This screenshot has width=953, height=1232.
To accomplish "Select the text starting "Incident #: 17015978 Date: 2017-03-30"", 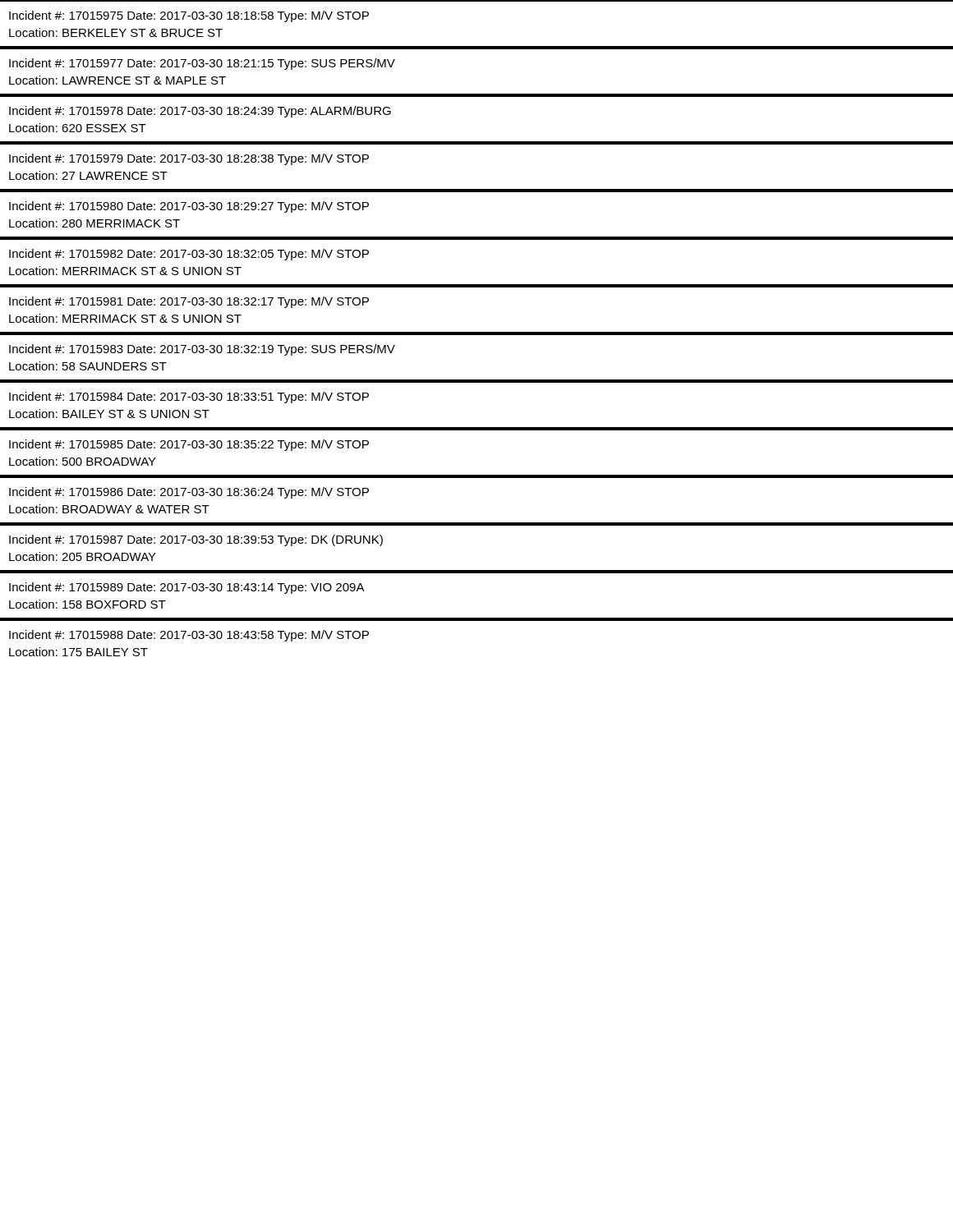I will [x=200, y=112].
